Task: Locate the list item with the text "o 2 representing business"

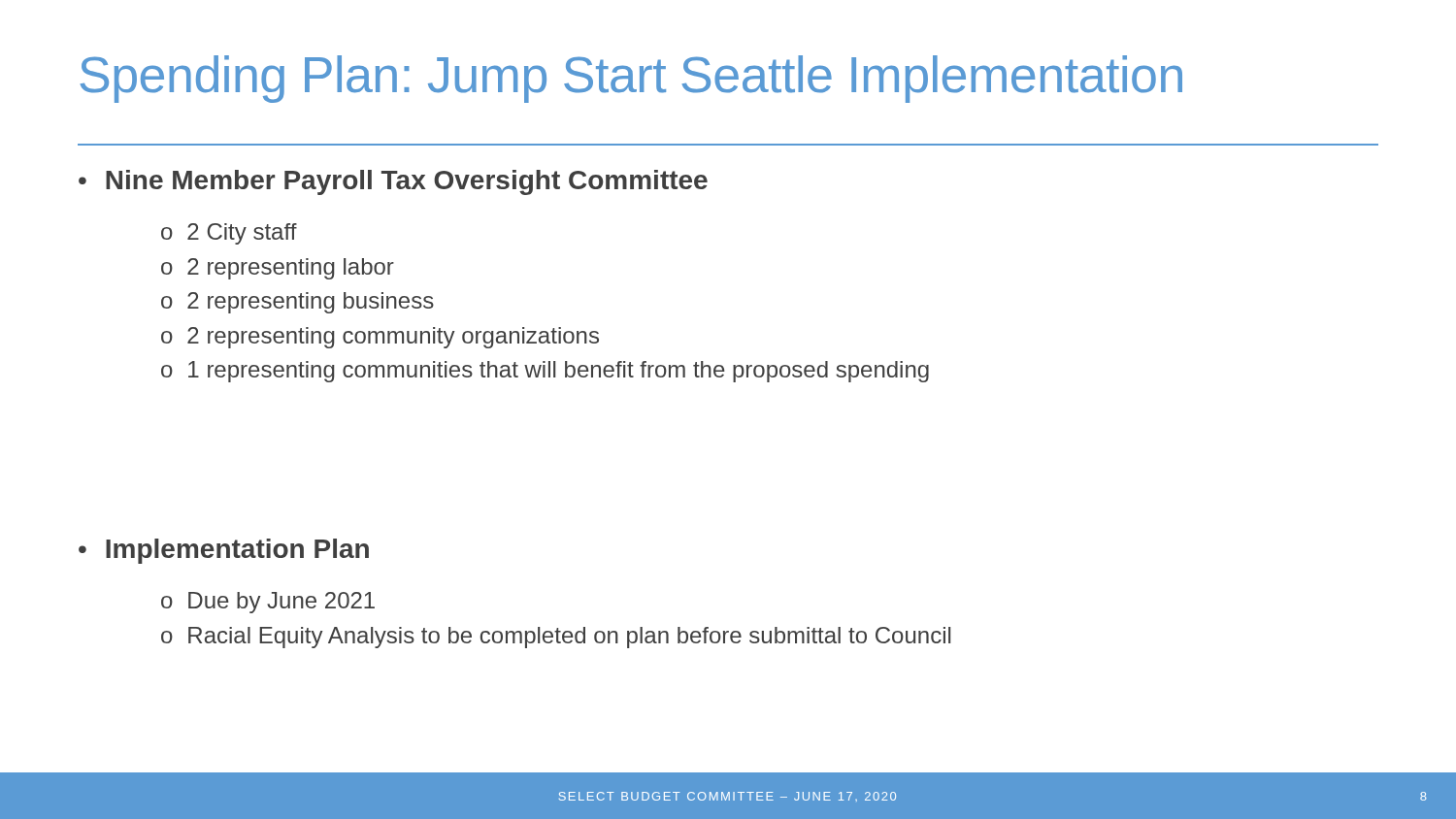Action: (x=297, y=301)
